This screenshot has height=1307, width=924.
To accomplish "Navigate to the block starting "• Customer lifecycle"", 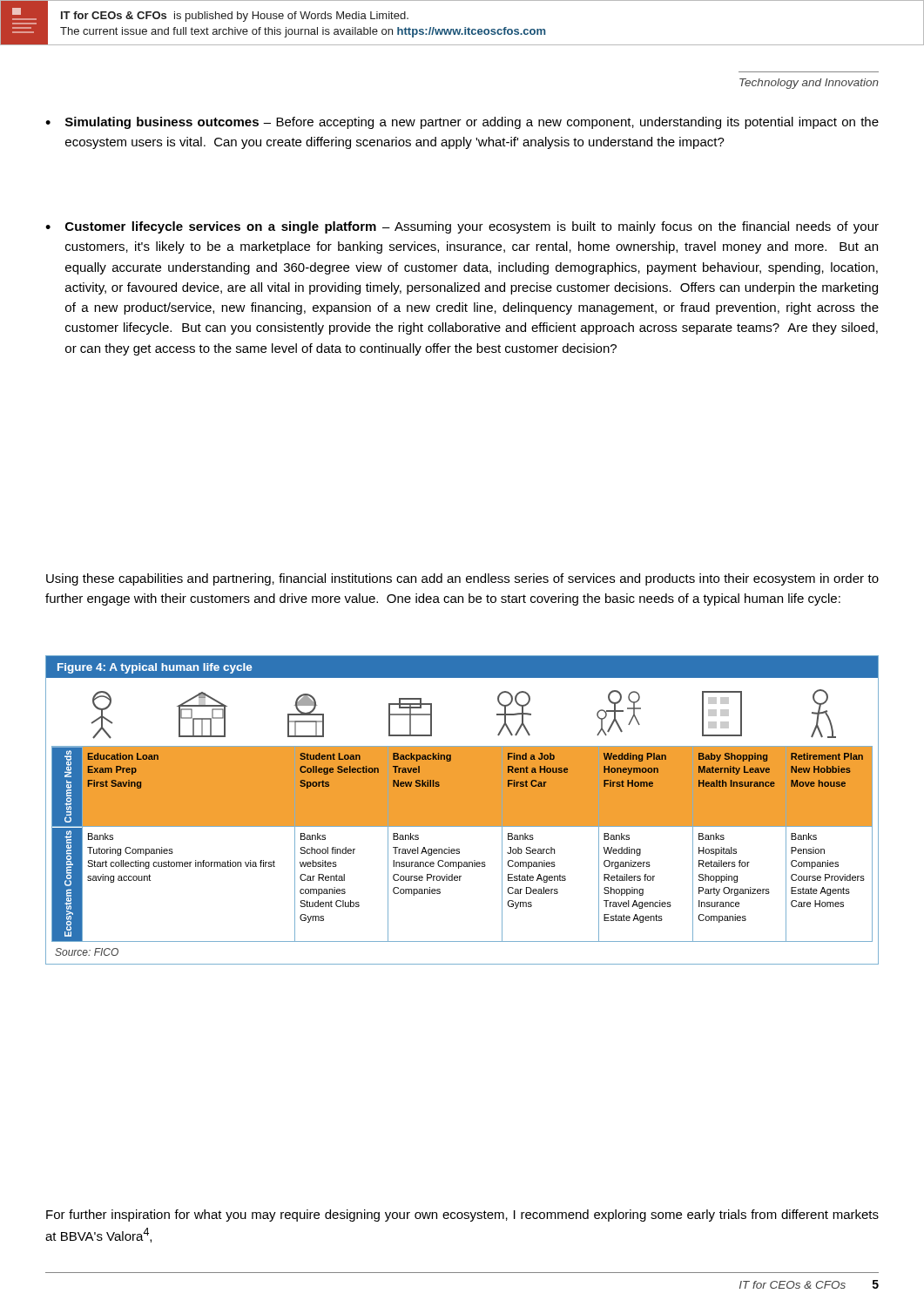I will (x=462, y=287).
